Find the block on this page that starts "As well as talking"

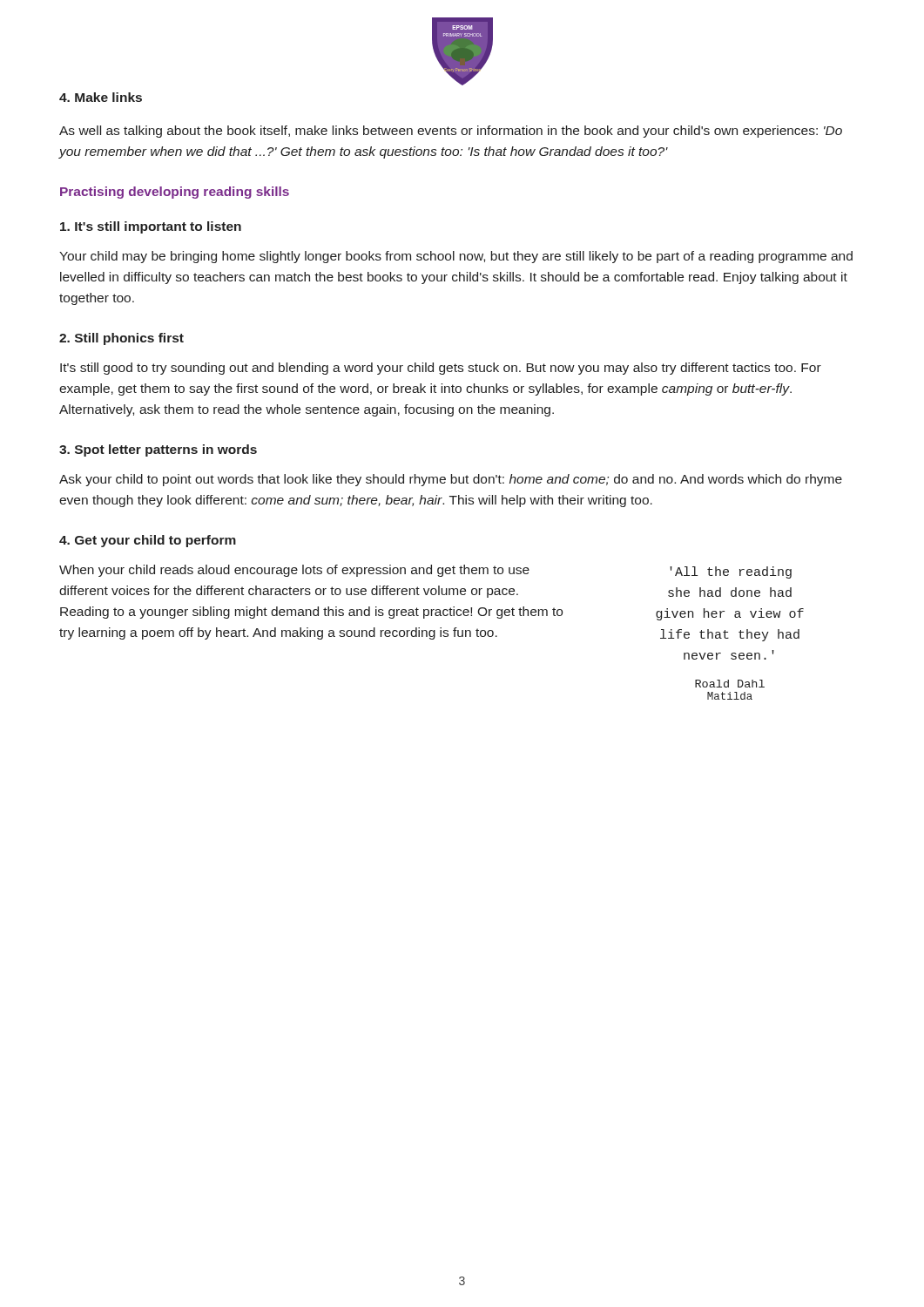(462, 141)
